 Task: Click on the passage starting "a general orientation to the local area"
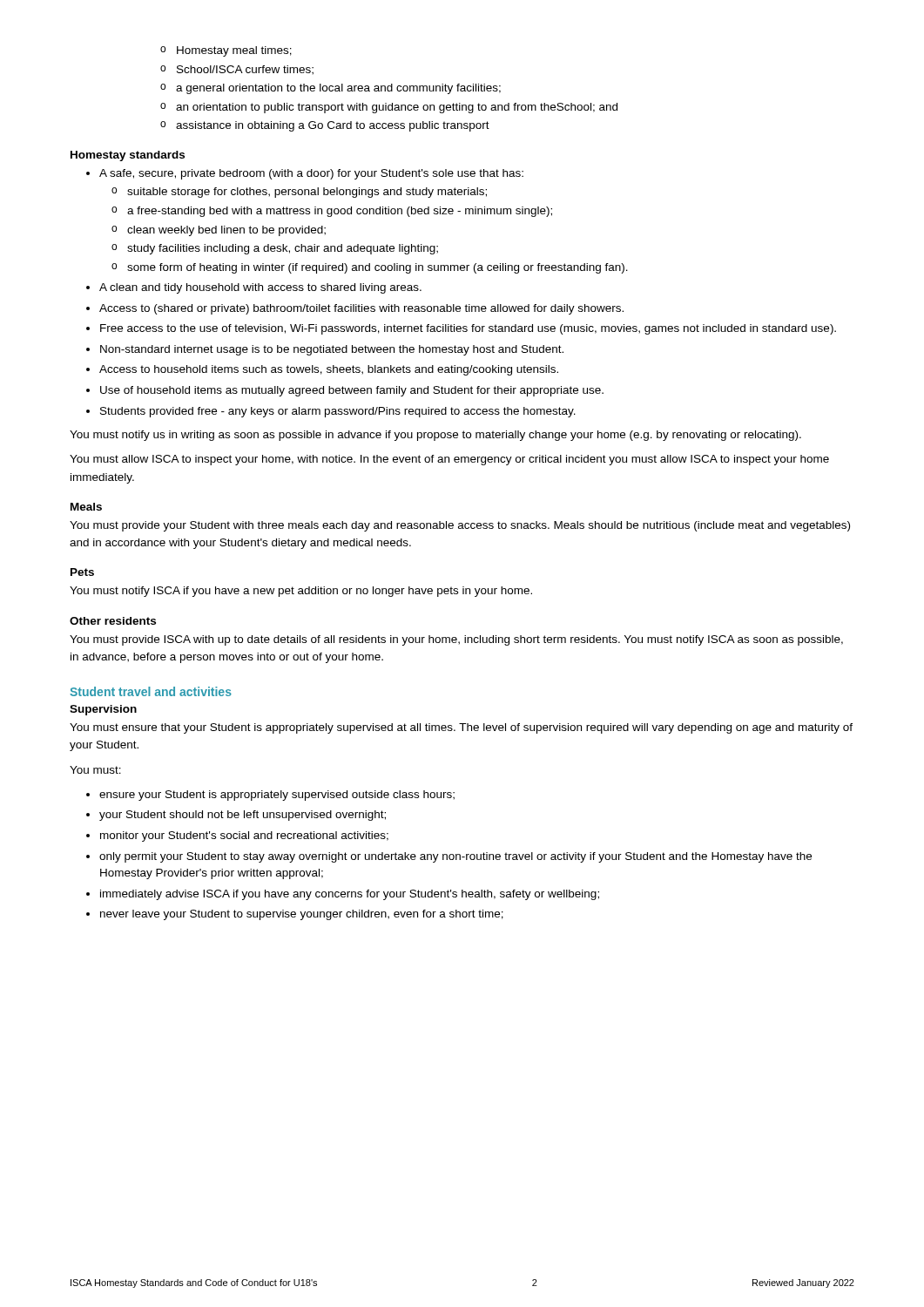tap(506, 88)
